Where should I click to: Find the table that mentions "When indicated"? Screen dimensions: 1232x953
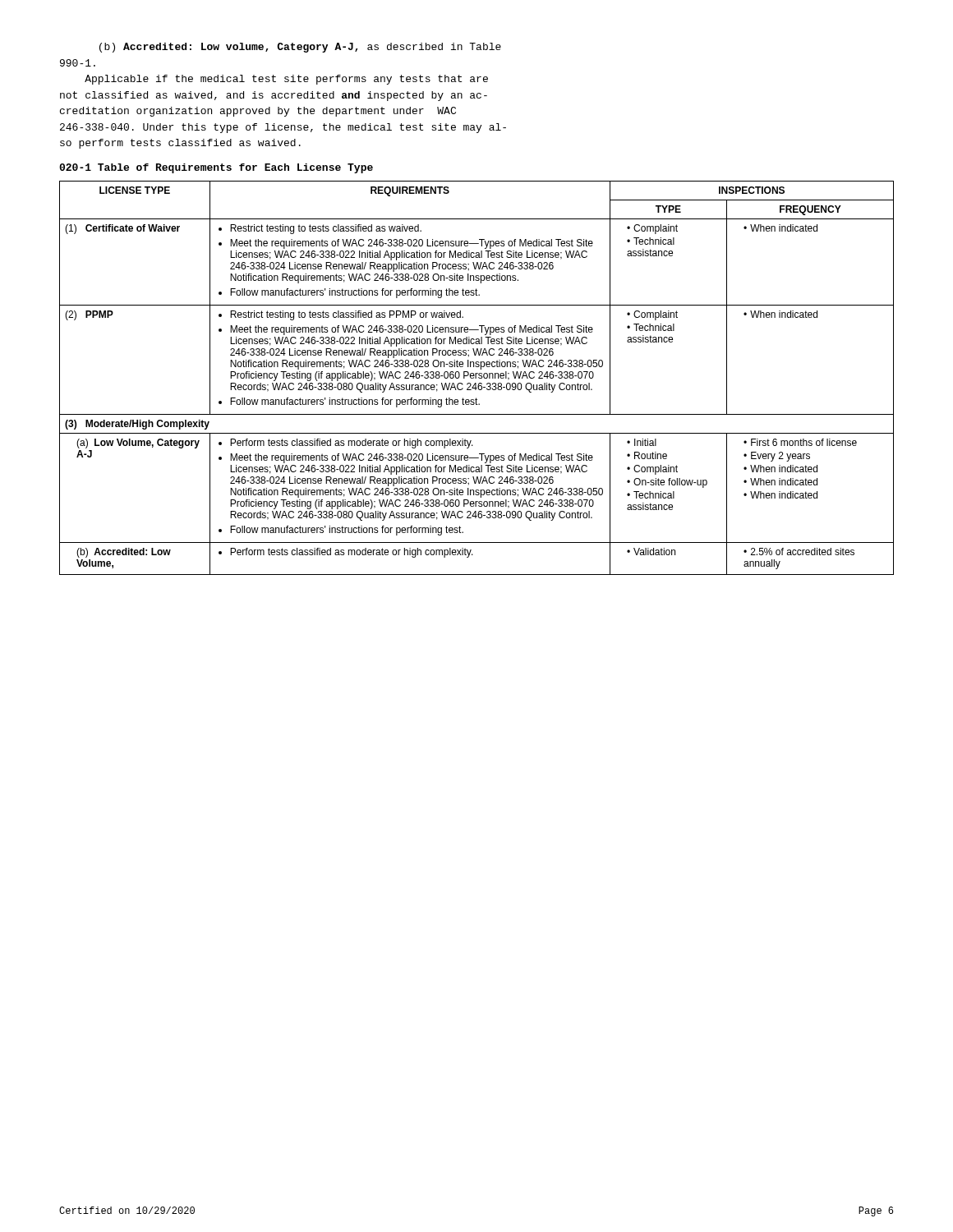click(x=476, y=377)
